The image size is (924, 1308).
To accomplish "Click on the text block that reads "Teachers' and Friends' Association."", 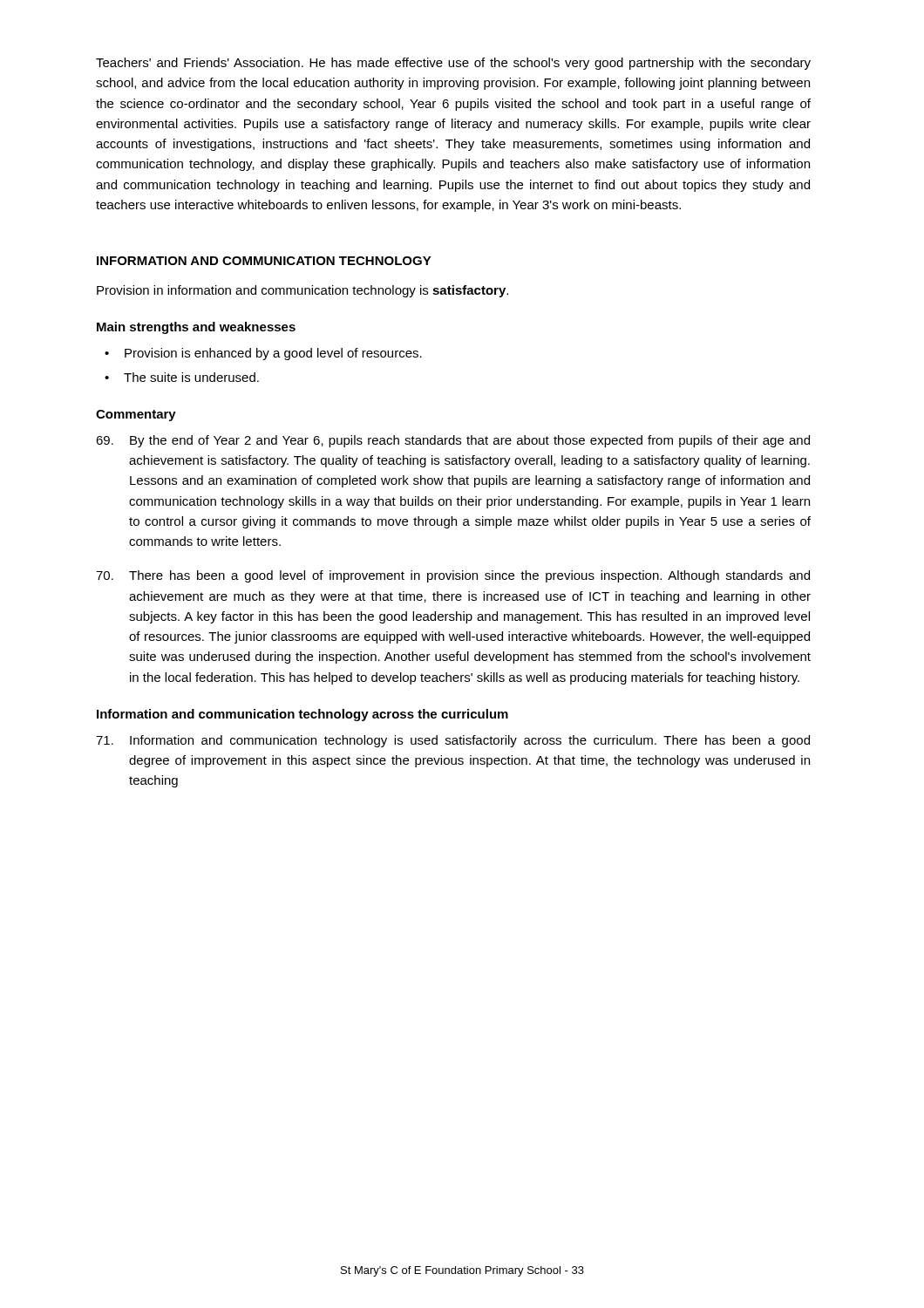I will coord(453,133).
